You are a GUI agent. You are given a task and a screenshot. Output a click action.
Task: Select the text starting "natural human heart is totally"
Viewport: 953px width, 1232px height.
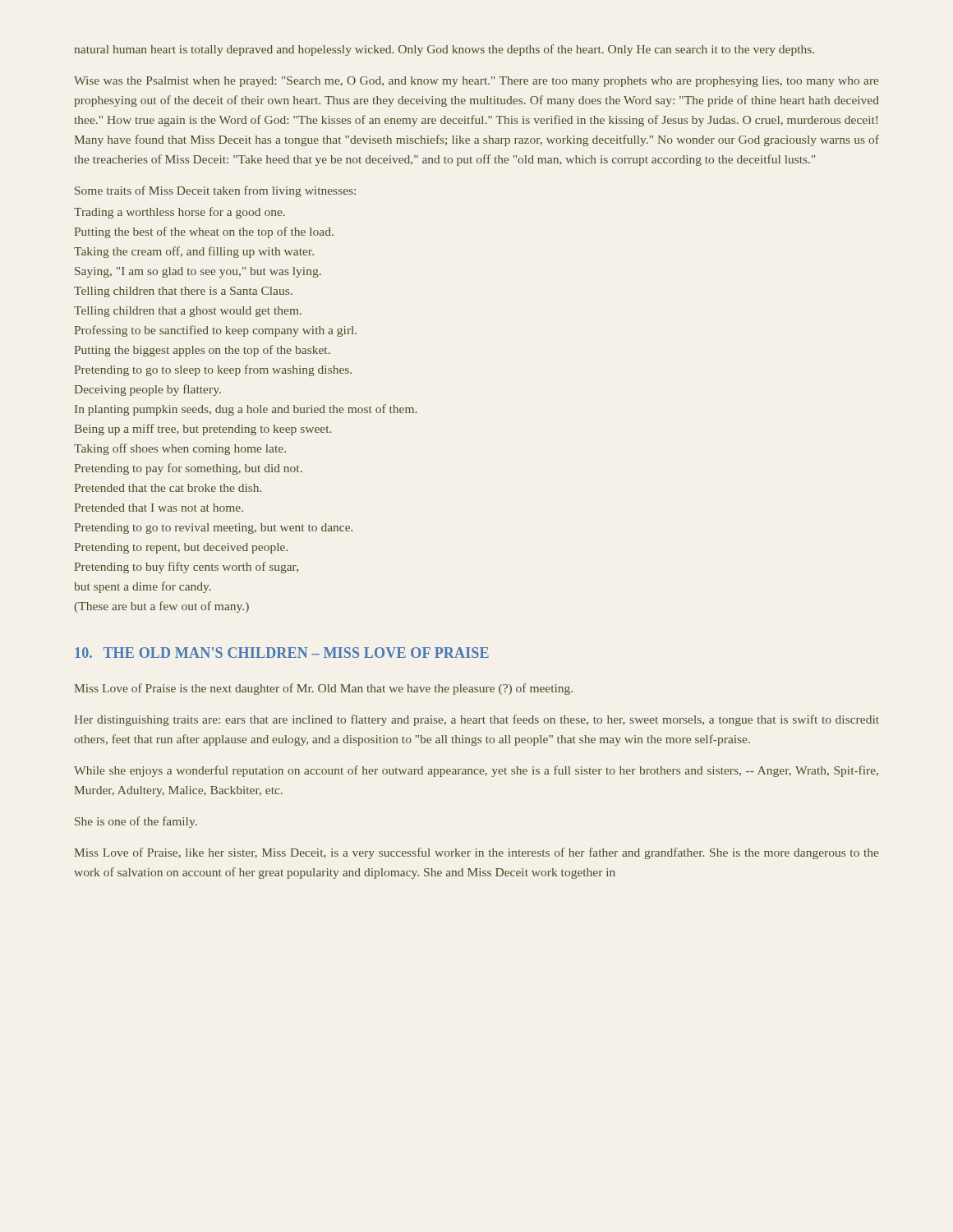pyautogui.click(x=445, y=49)
